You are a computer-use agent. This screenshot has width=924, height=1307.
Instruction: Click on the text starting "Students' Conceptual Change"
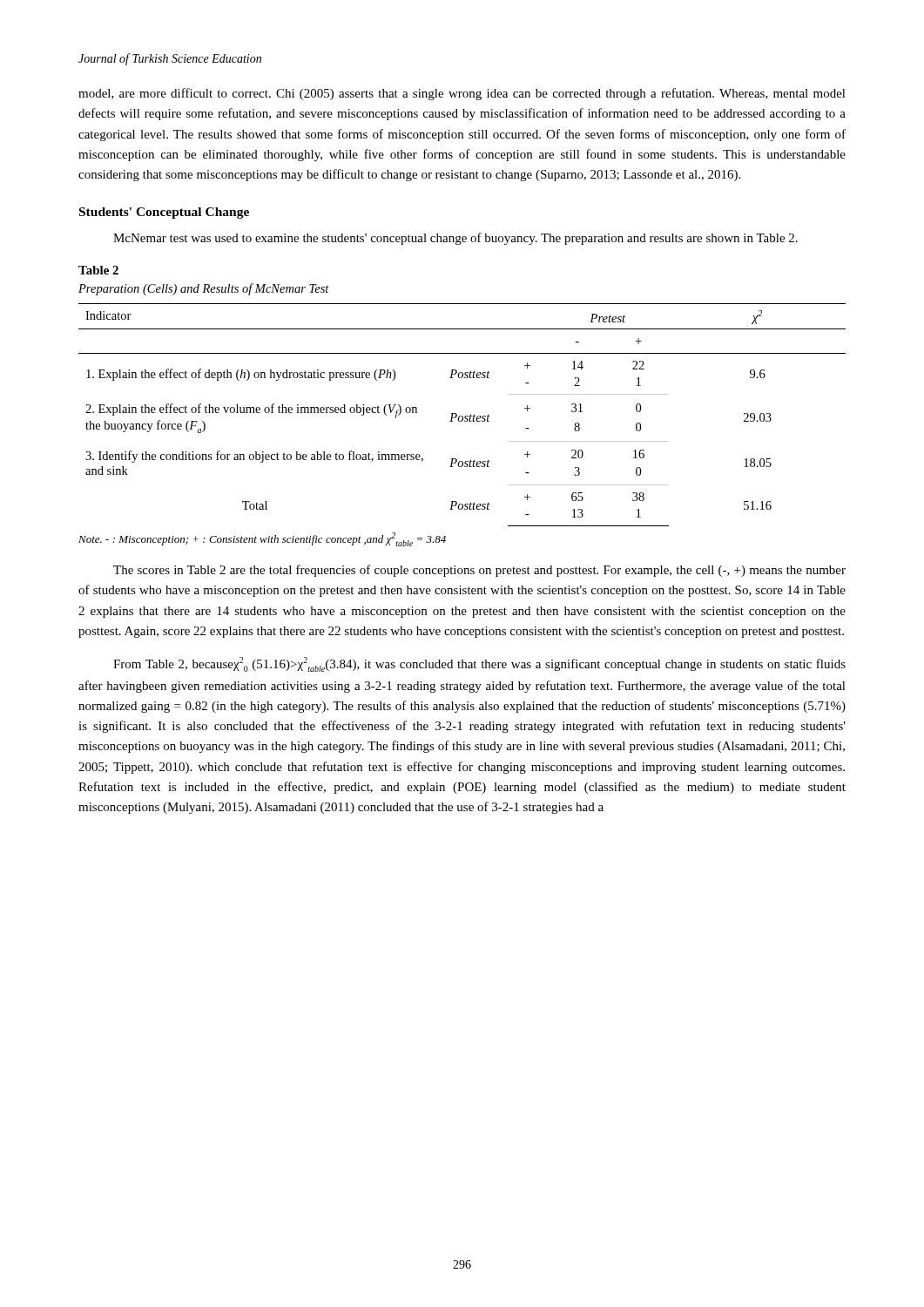click(164, 212)
